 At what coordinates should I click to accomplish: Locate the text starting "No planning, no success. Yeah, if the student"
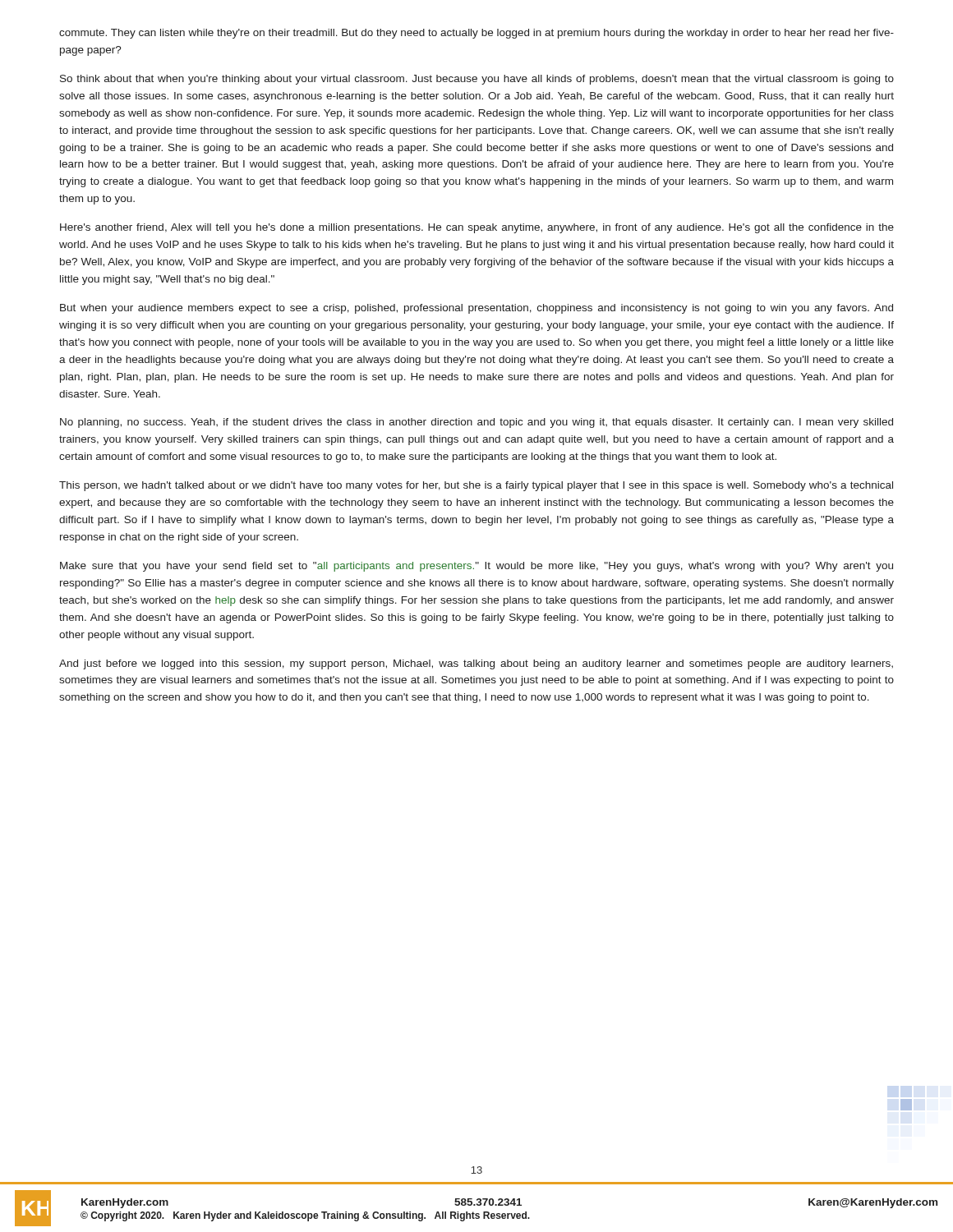[476, 440]
